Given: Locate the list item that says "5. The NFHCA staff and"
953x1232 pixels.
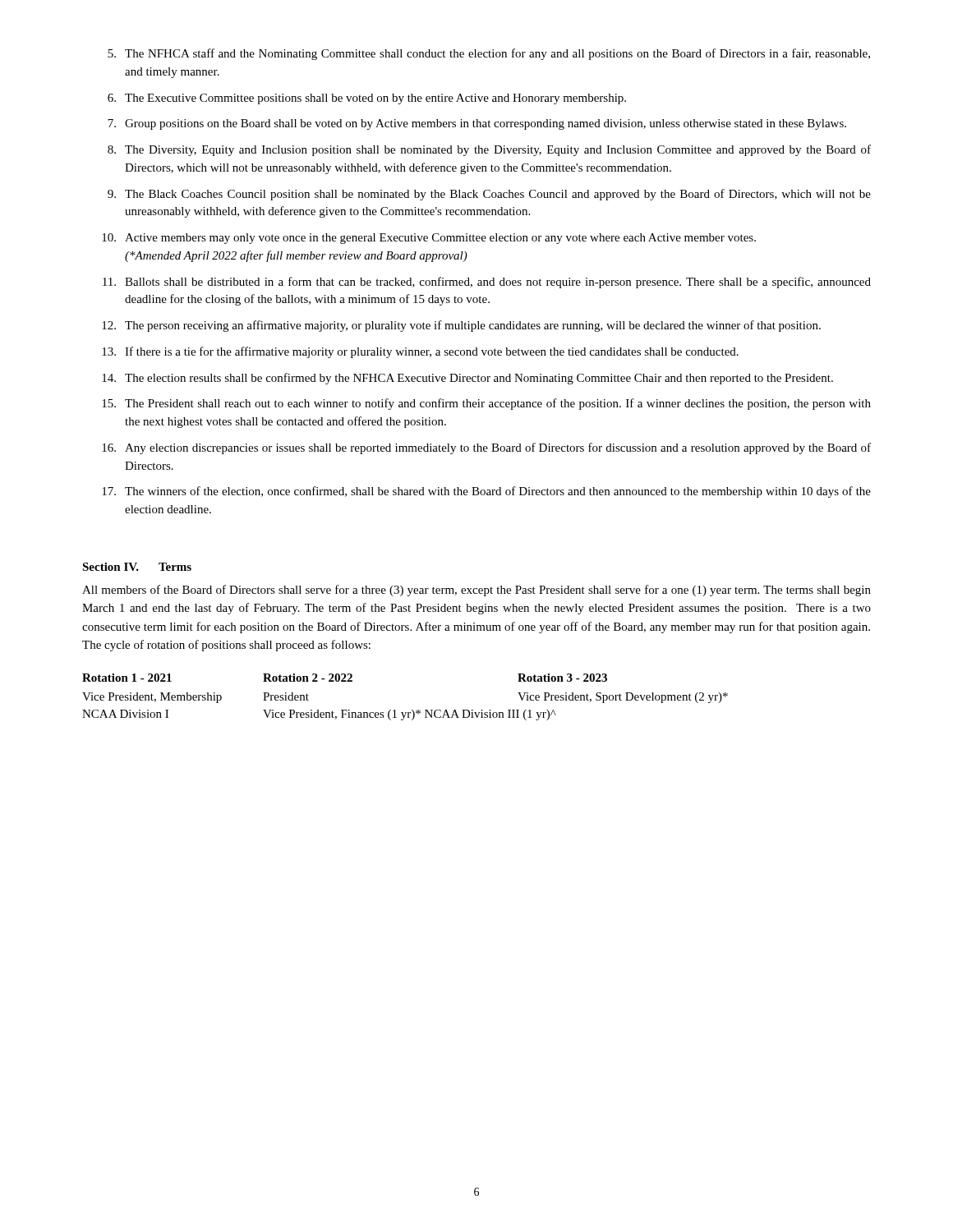Looking at the screenshot, I should (x=476, y=63).
